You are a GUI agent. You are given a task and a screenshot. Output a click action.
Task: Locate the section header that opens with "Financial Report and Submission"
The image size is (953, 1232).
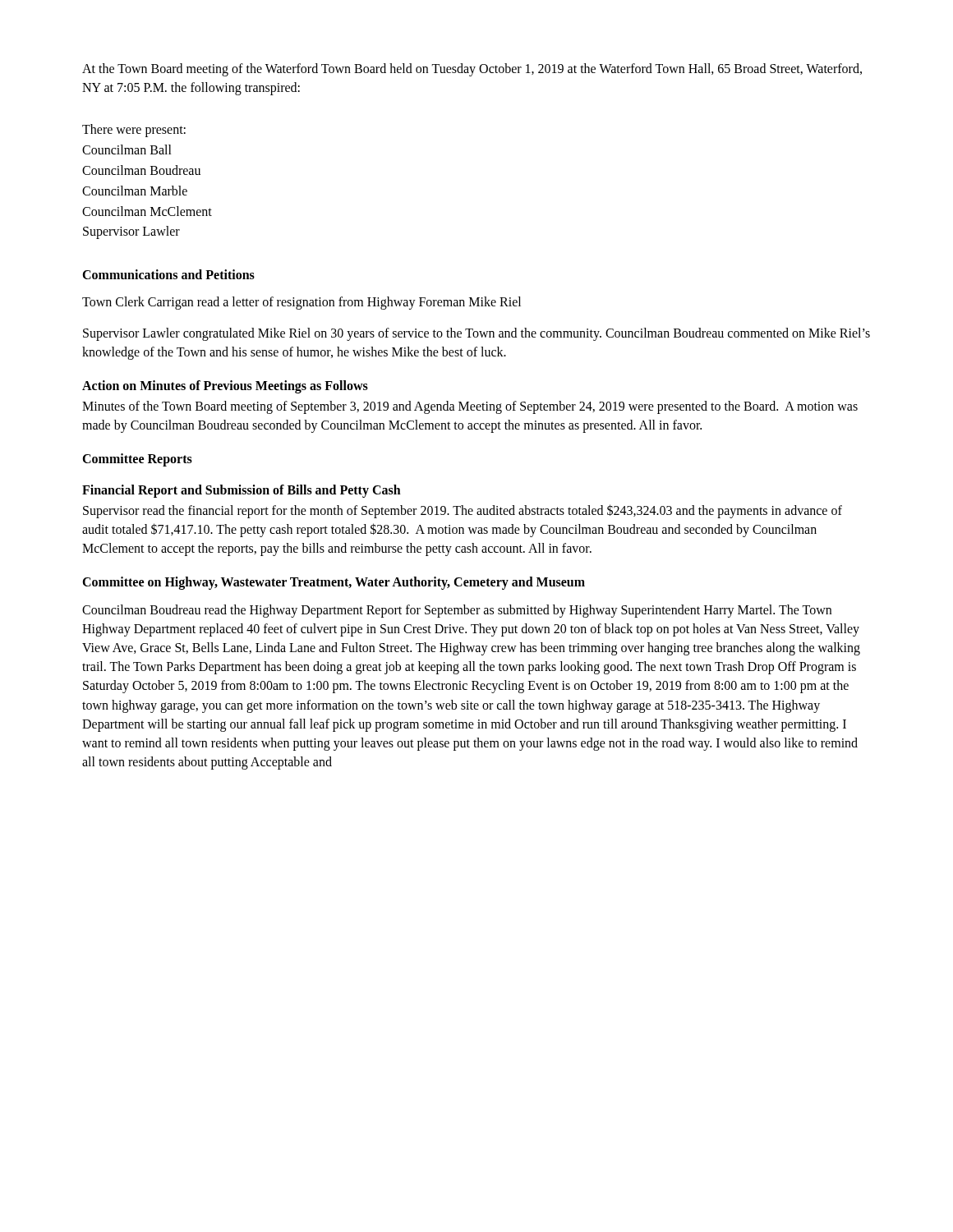pyautogui.click(x=241, y=490)
